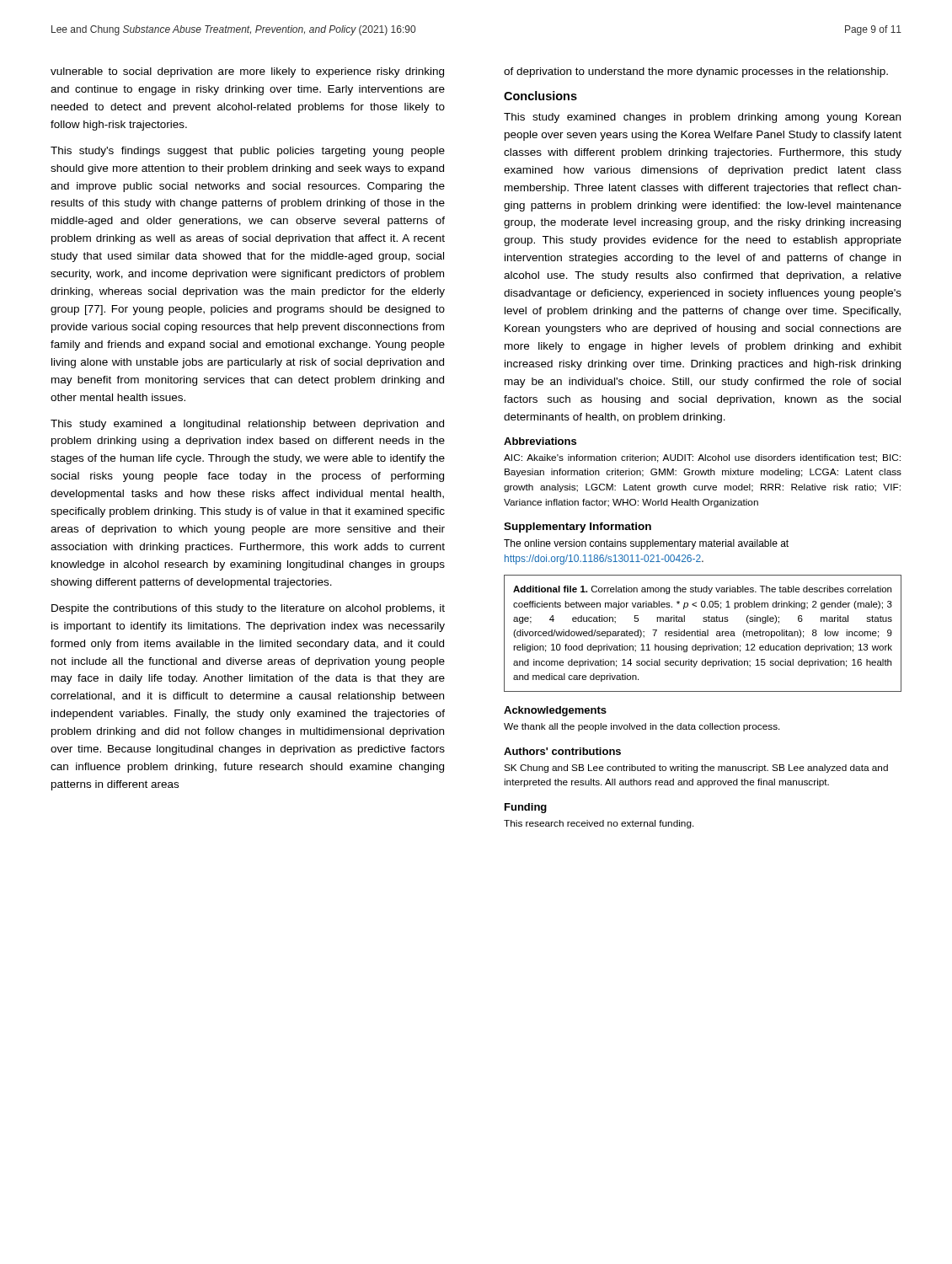This screenshot has width=952, height=1264.
Task: Point to "Supplementary Information"
Action: point(578,526)
